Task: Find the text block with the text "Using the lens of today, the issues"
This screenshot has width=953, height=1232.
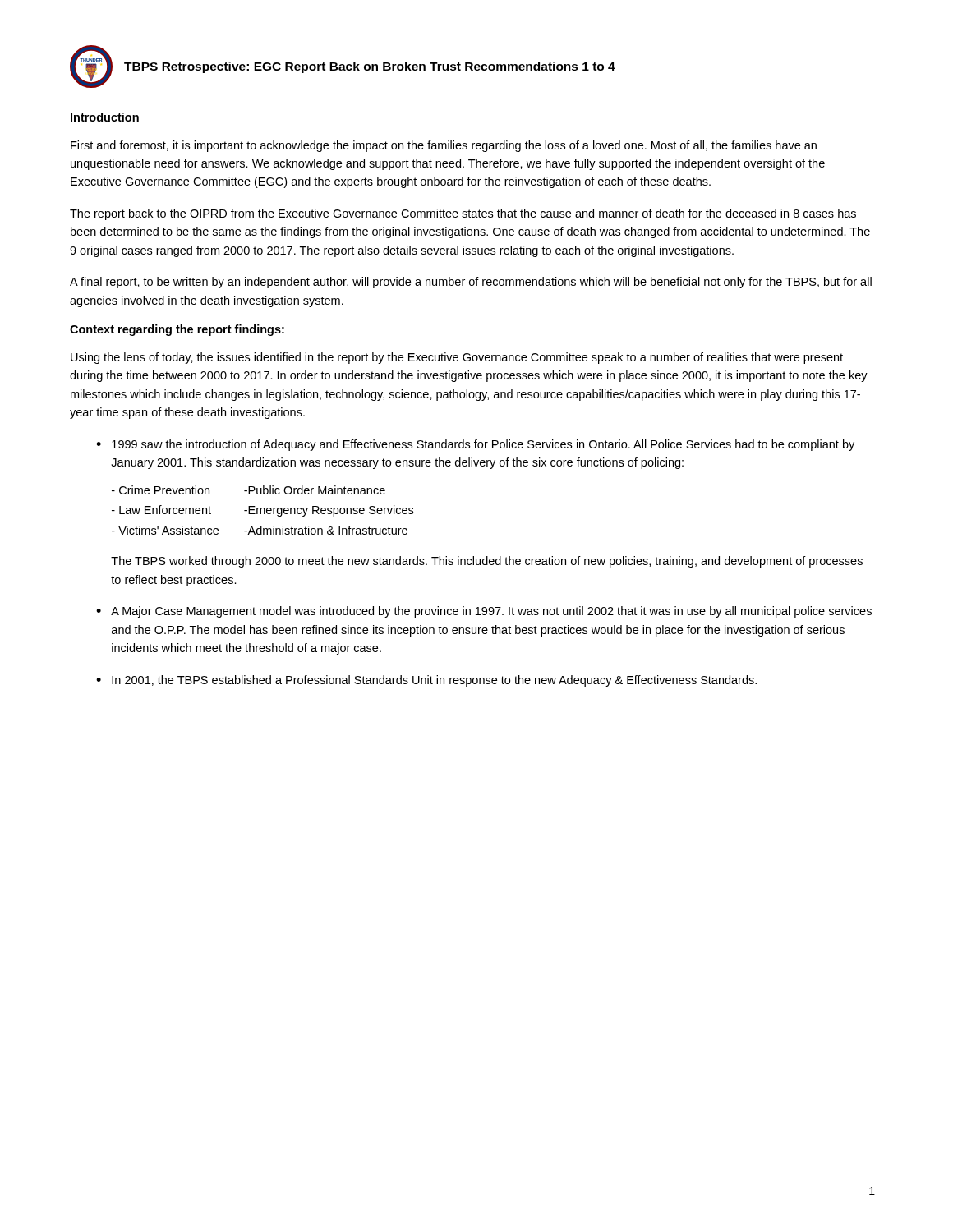Action: (x=472, y=385)
